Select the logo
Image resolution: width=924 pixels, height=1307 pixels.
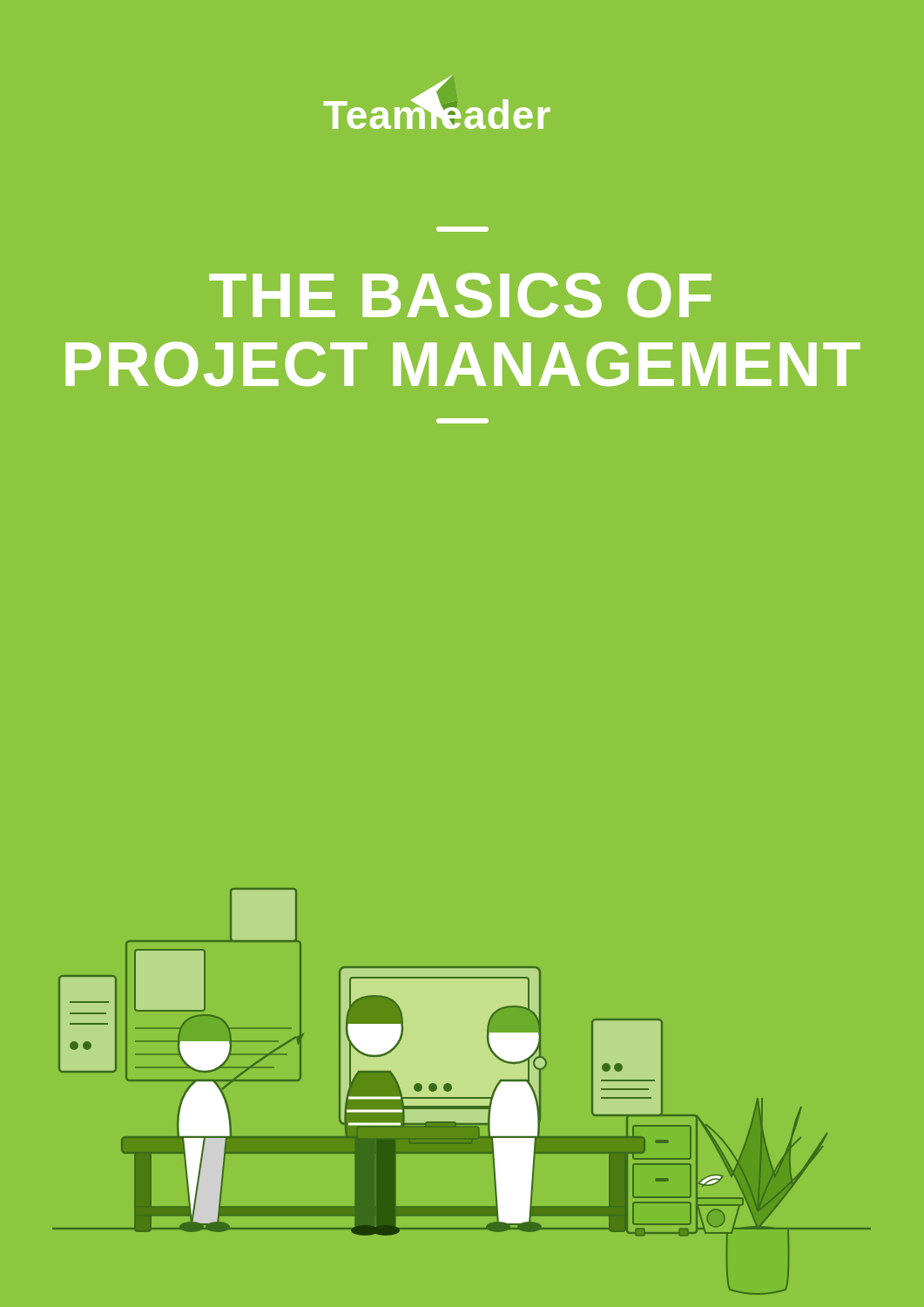(x=462, y=111)
